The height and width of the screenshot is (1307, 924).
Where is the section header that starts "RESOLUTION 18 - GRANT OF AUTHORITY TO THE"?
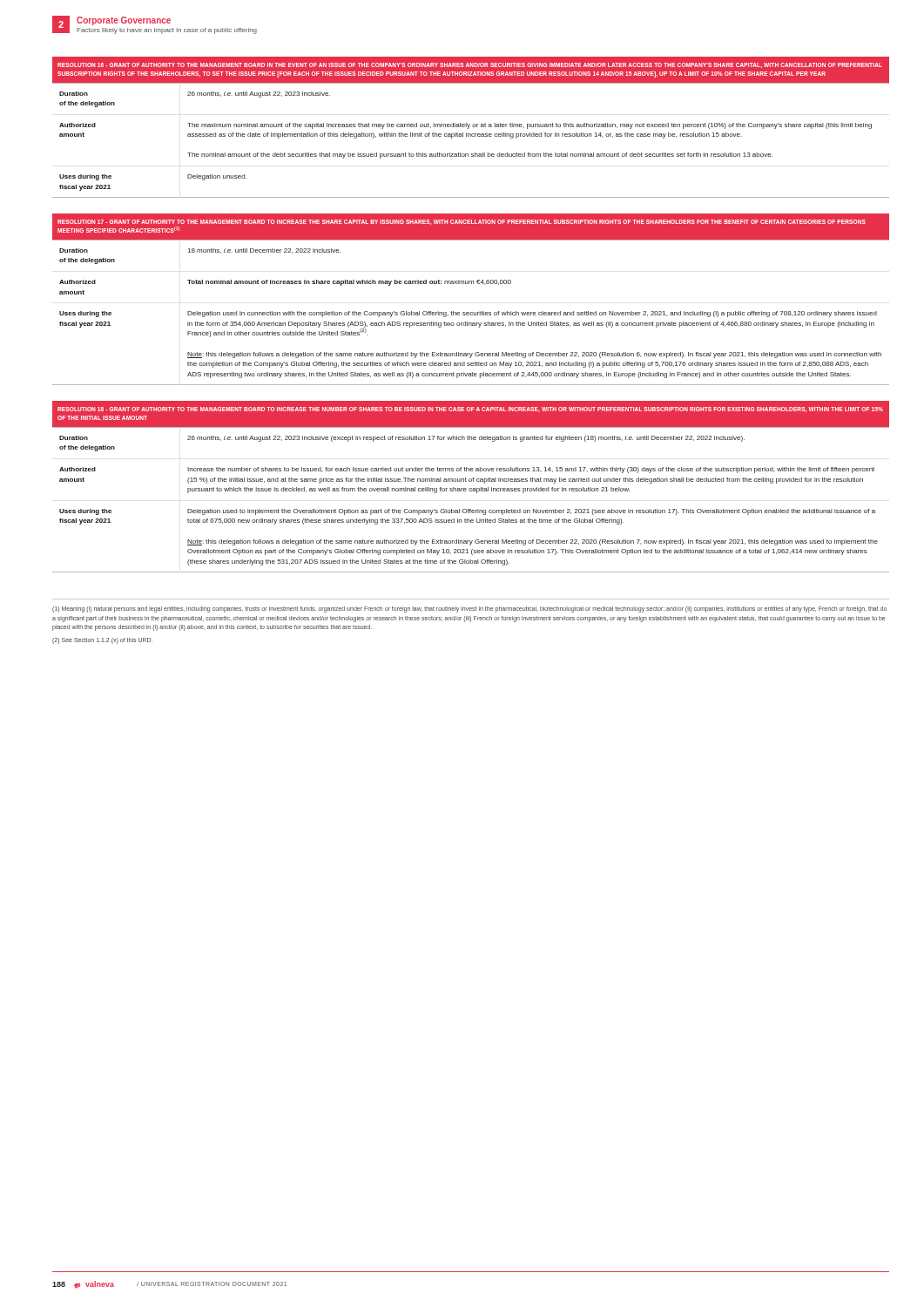click(x=470, y=414)
